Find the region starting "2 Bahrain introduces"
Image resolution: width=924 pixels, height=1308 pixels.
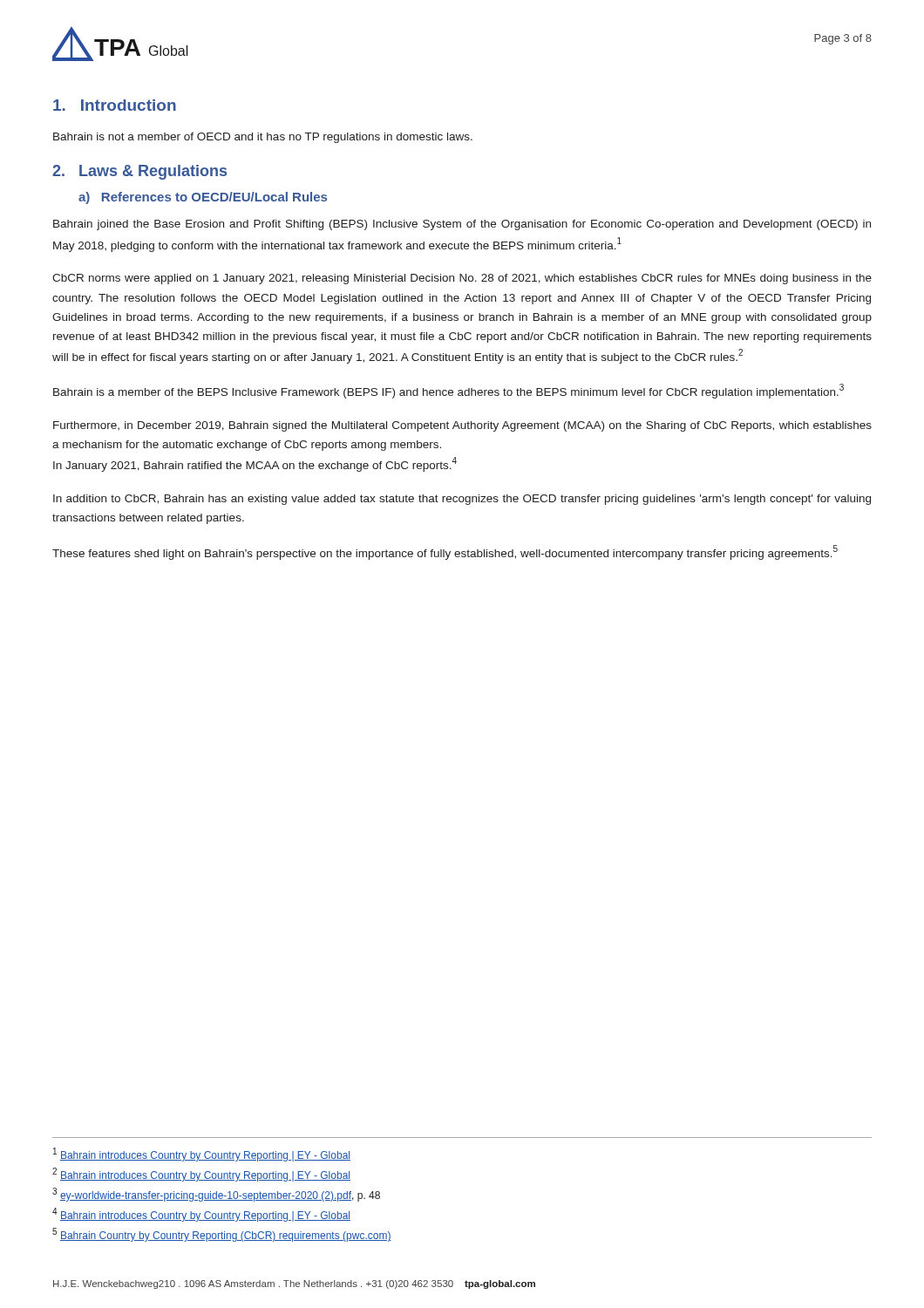tap(201, 1174)
